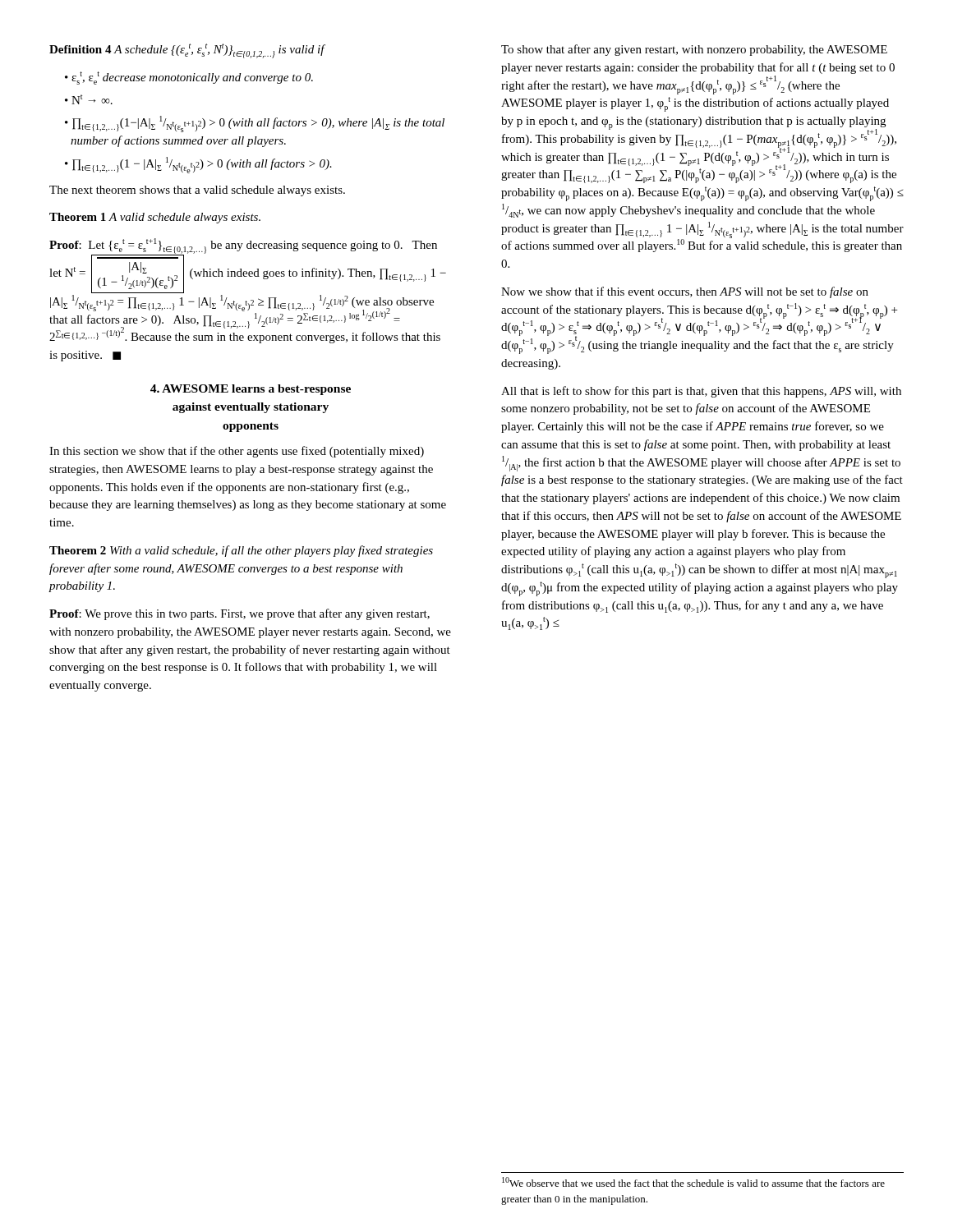Find the text block starting "Theorem 1 A valid"

coord(155,217)
